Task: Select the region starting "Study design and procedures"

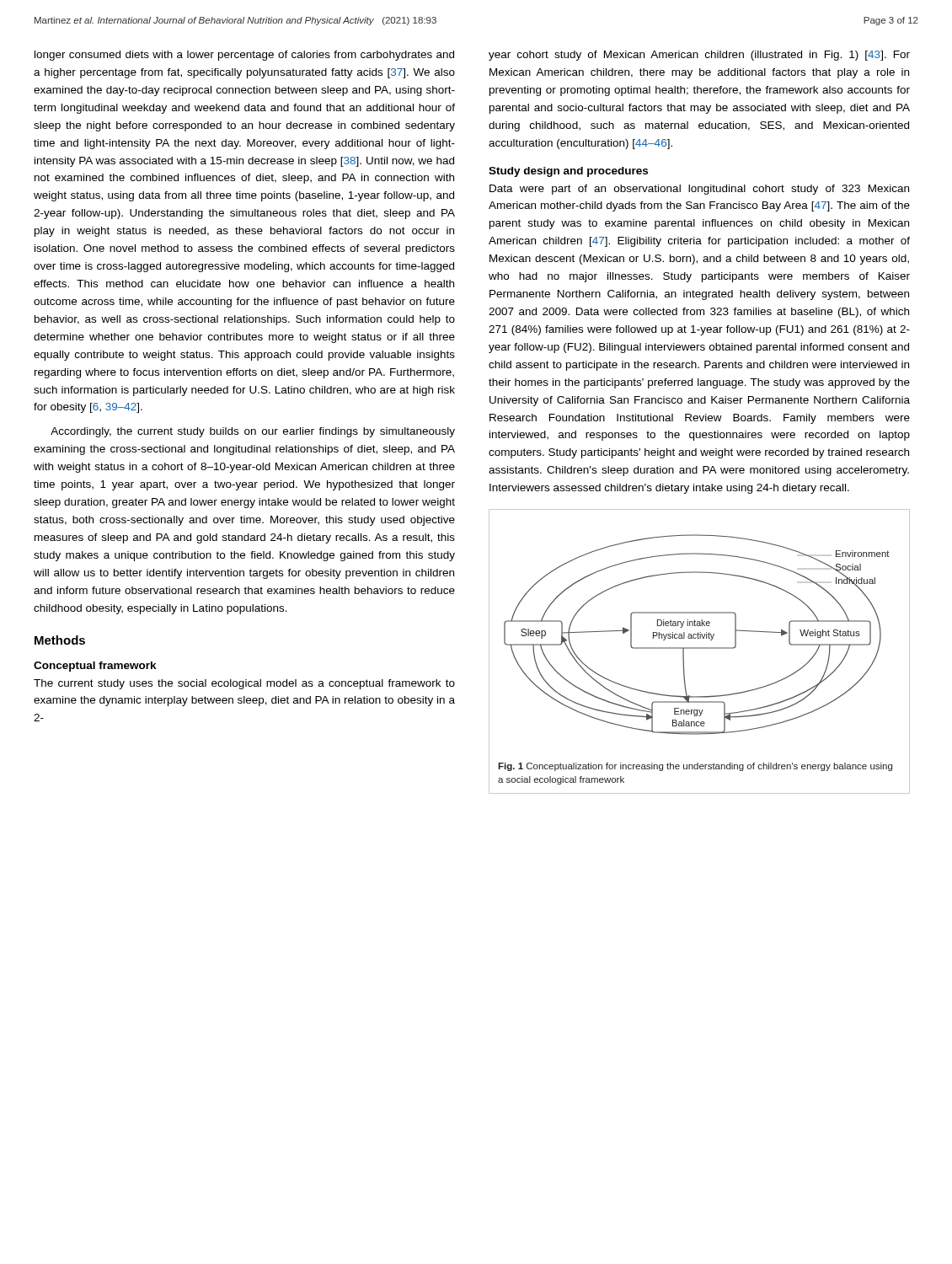Action: 569,170
